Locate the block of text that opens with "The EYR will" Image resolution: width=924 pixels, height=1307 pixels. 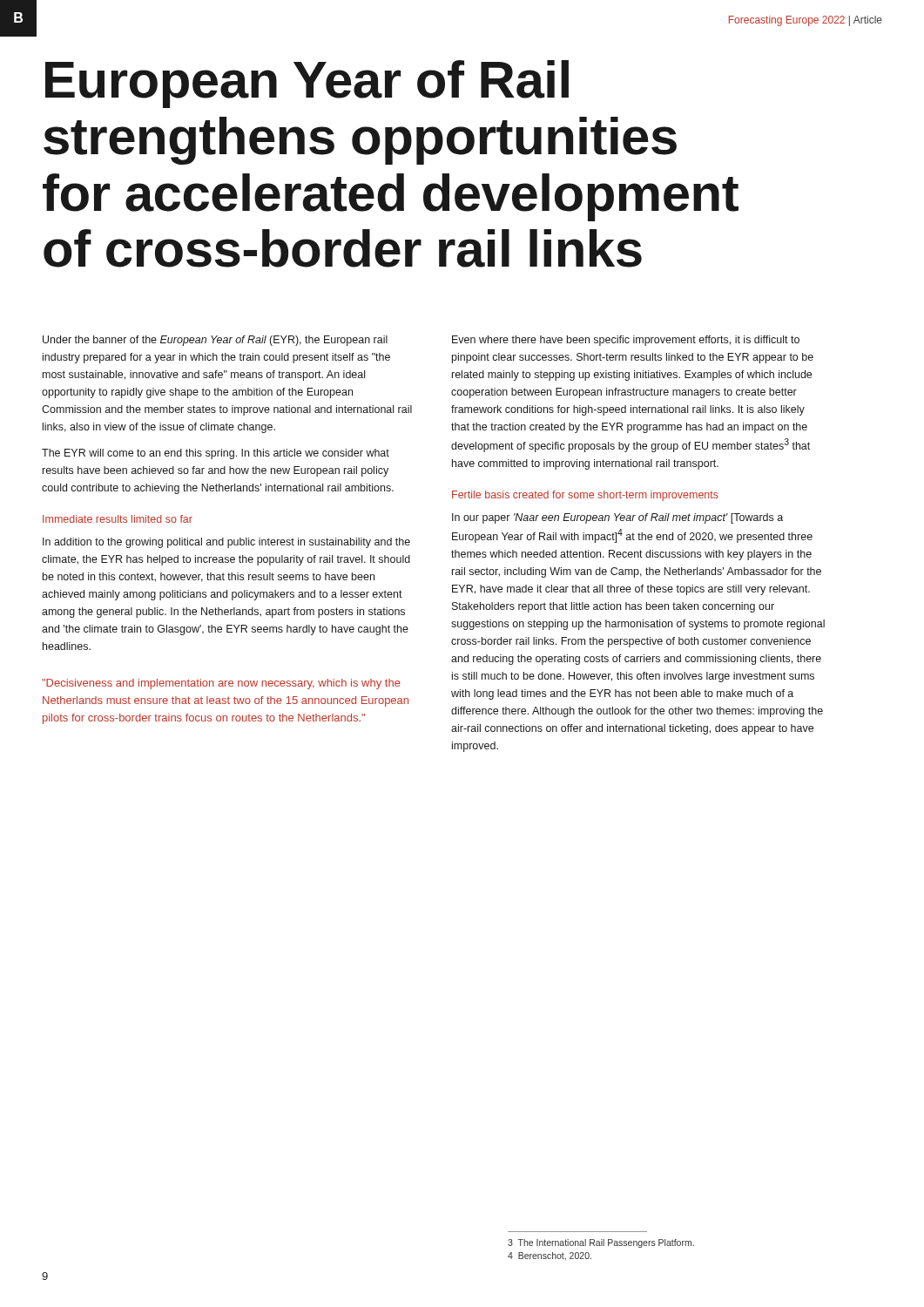(x=218, y=471)
